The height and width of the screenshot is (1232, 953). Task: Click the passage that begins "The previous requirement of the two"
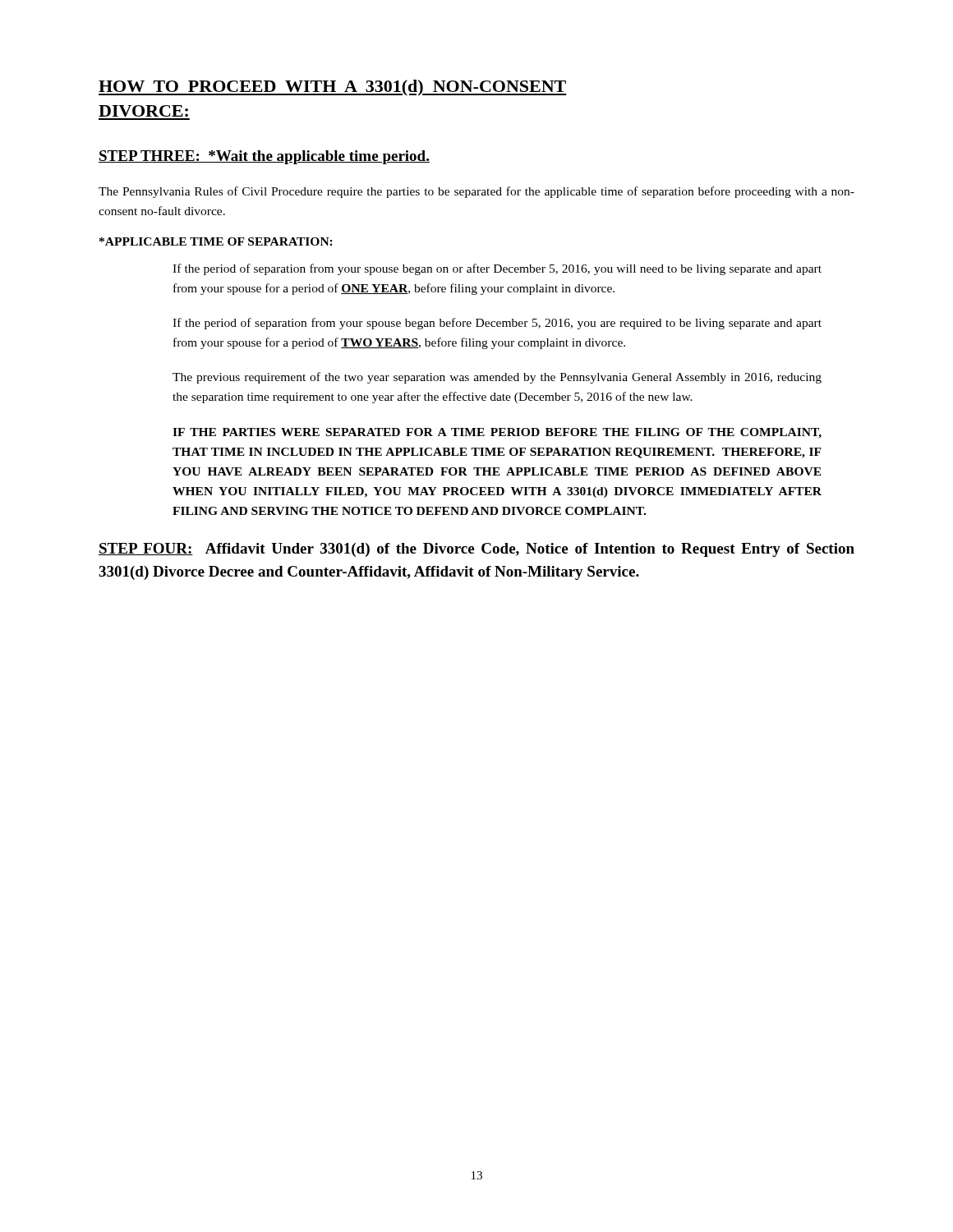coord(497,387)
